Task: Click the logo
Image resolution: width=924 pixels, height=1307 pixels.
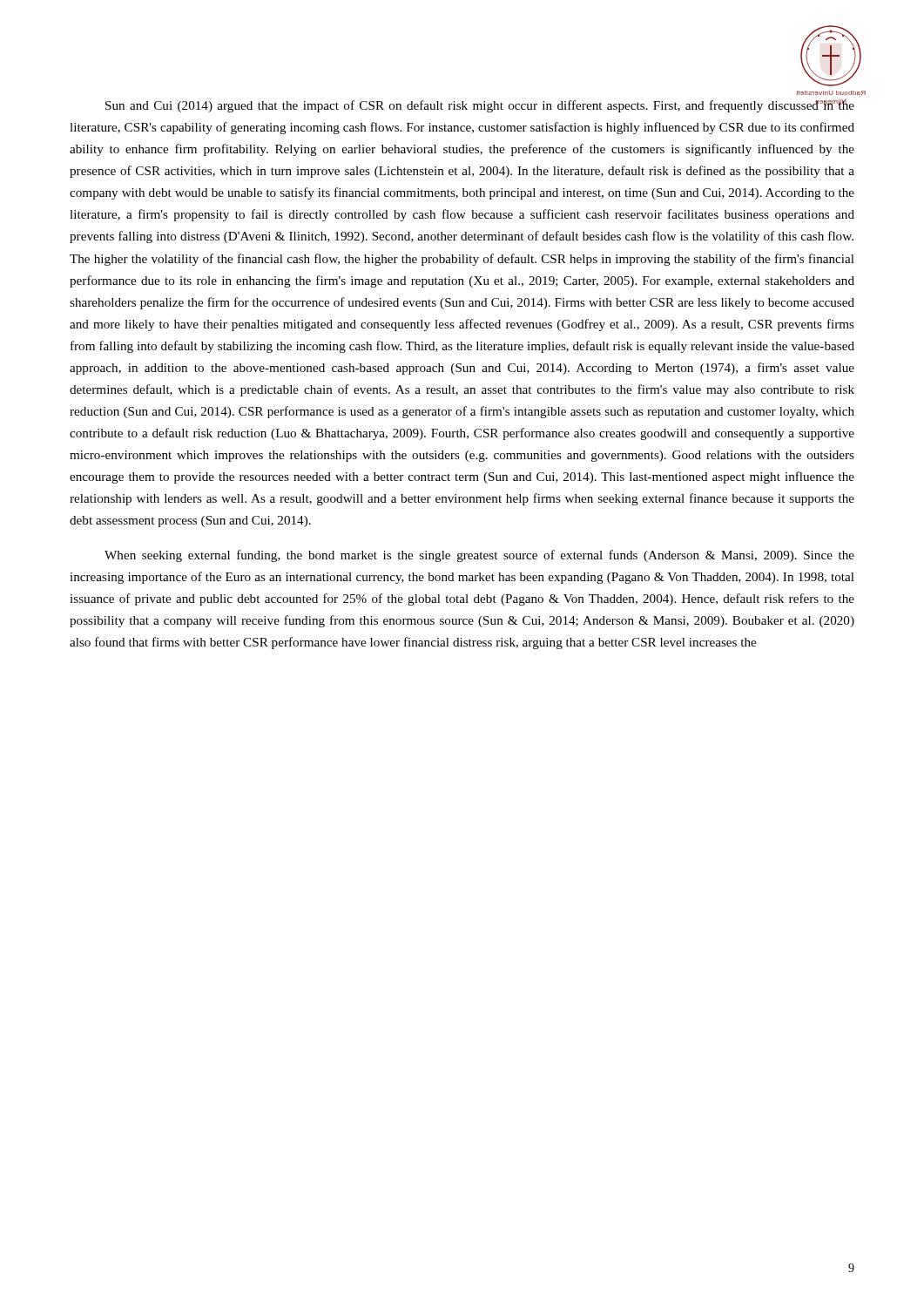Action: [x=831, y=66]
